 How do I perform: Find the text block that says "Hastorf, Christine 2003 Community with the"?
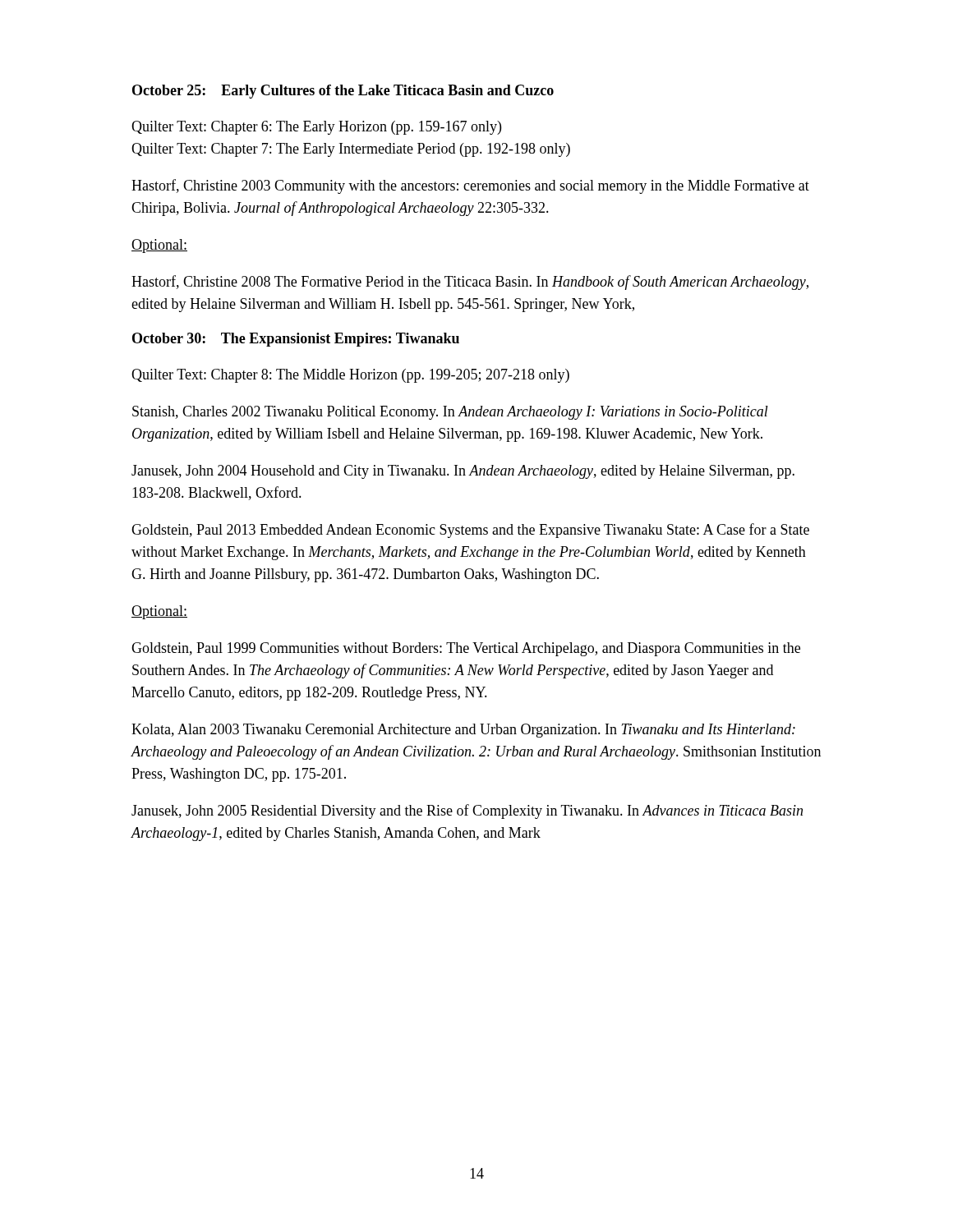coord(470,197)
